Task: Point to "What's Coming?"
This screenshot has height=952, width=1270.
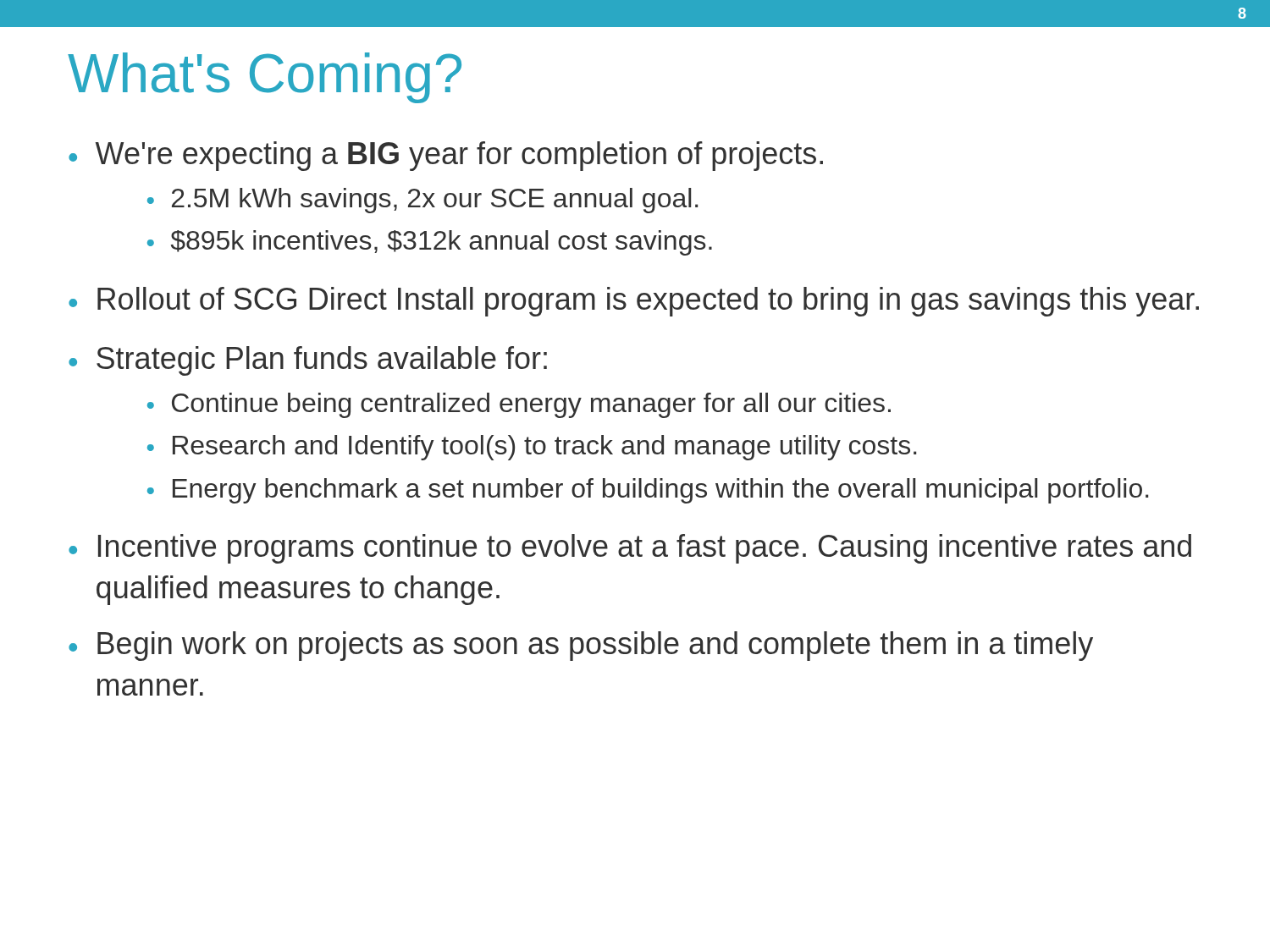Action: click(x=266, y=74)
